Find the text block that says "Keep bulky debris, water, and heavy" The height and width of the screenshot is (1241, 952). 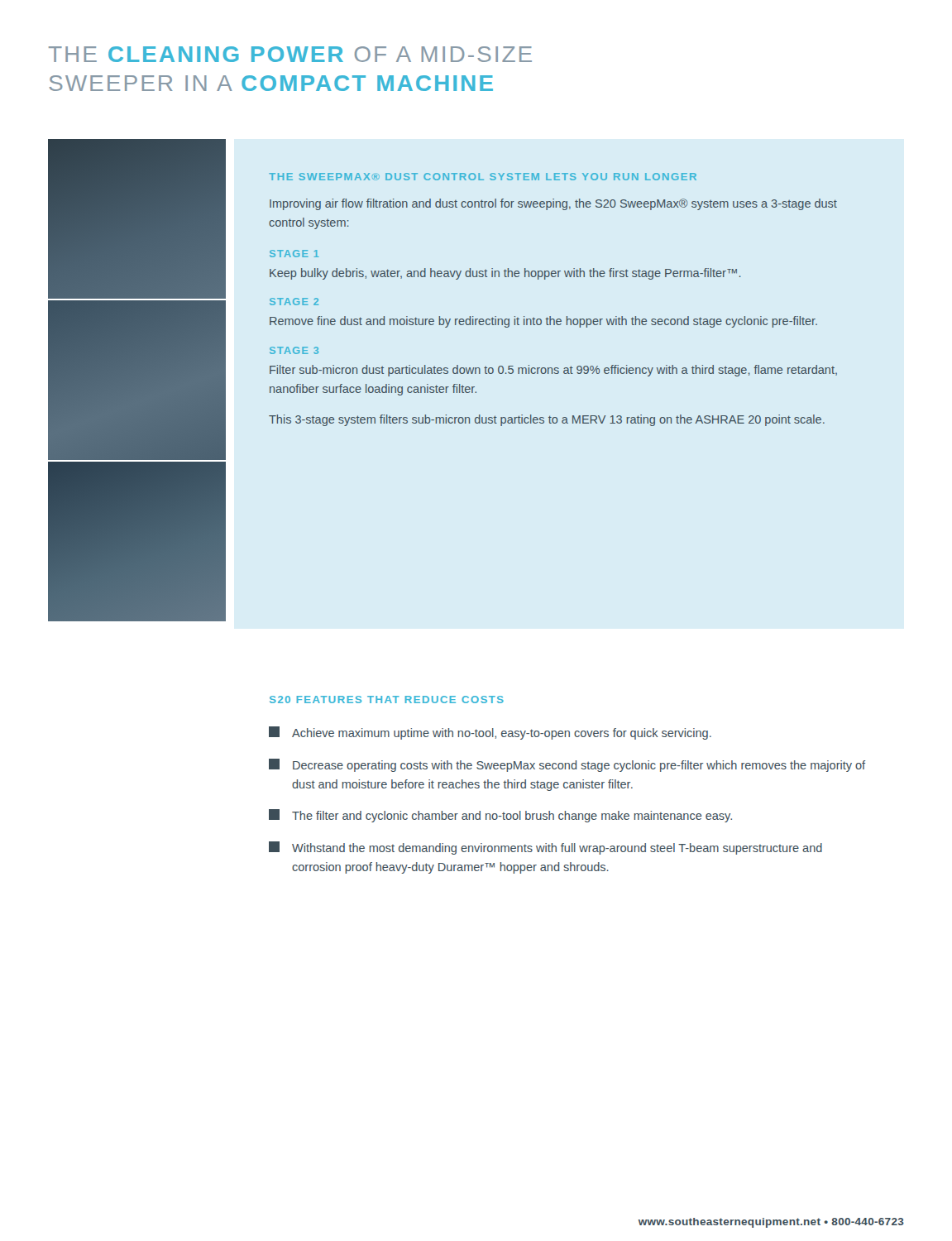point(505,273)
